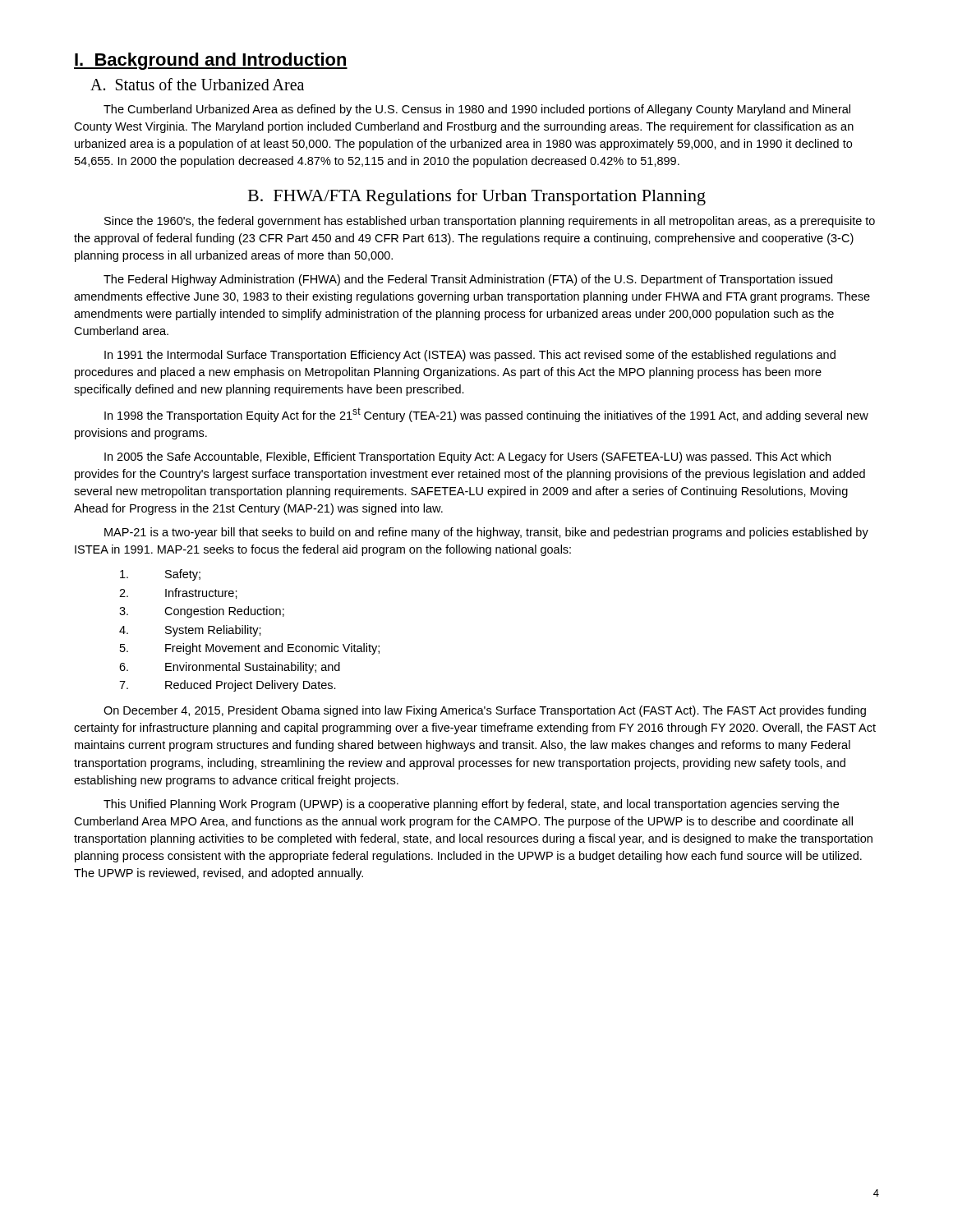Viewport: 953px width, 1232px height.
Task: Select the text block that says "In 2005 the Safe"
Action: click(x=470, y=483)
